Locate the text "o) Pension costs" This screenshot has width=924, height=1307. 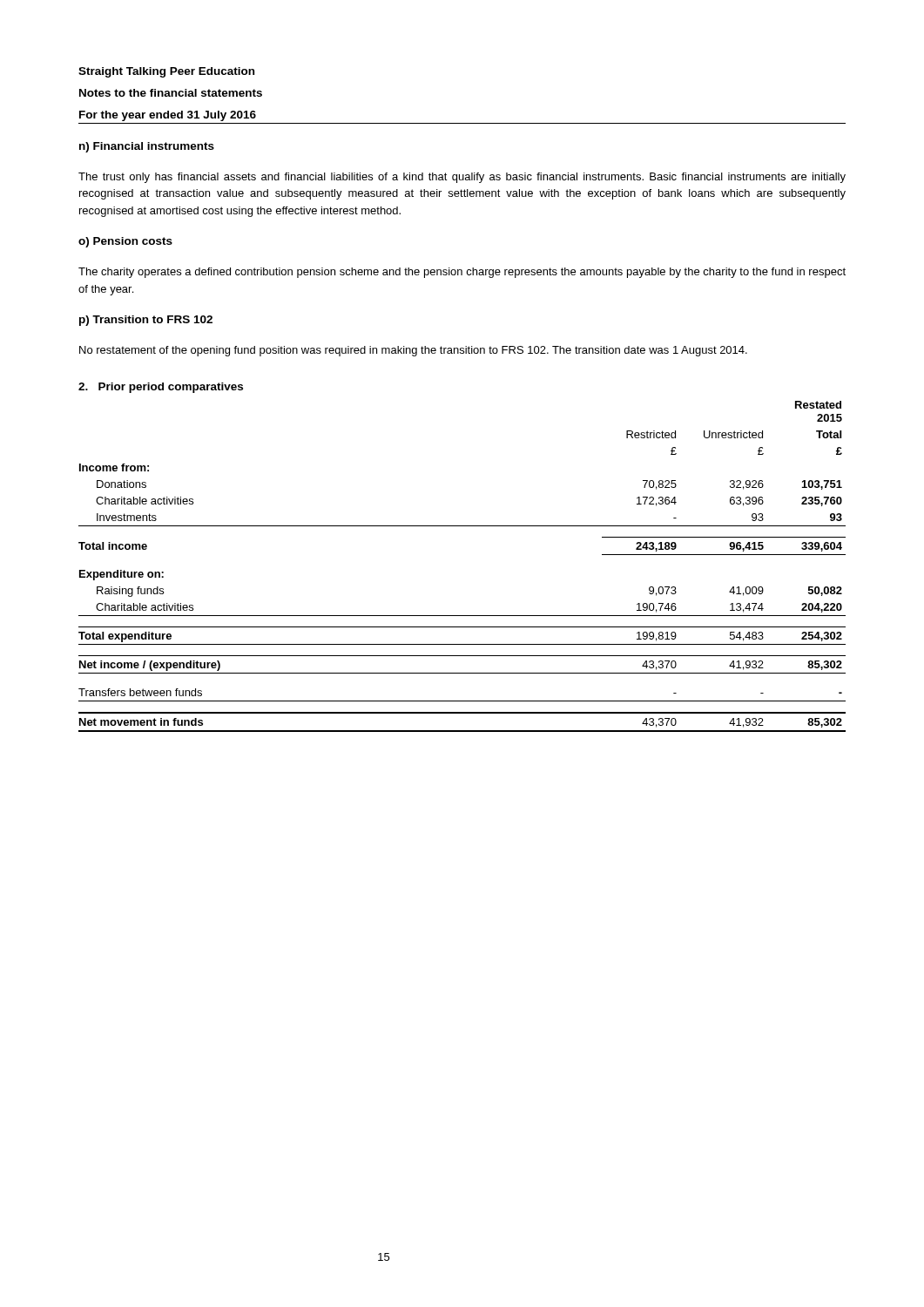(x=125, y=242)
